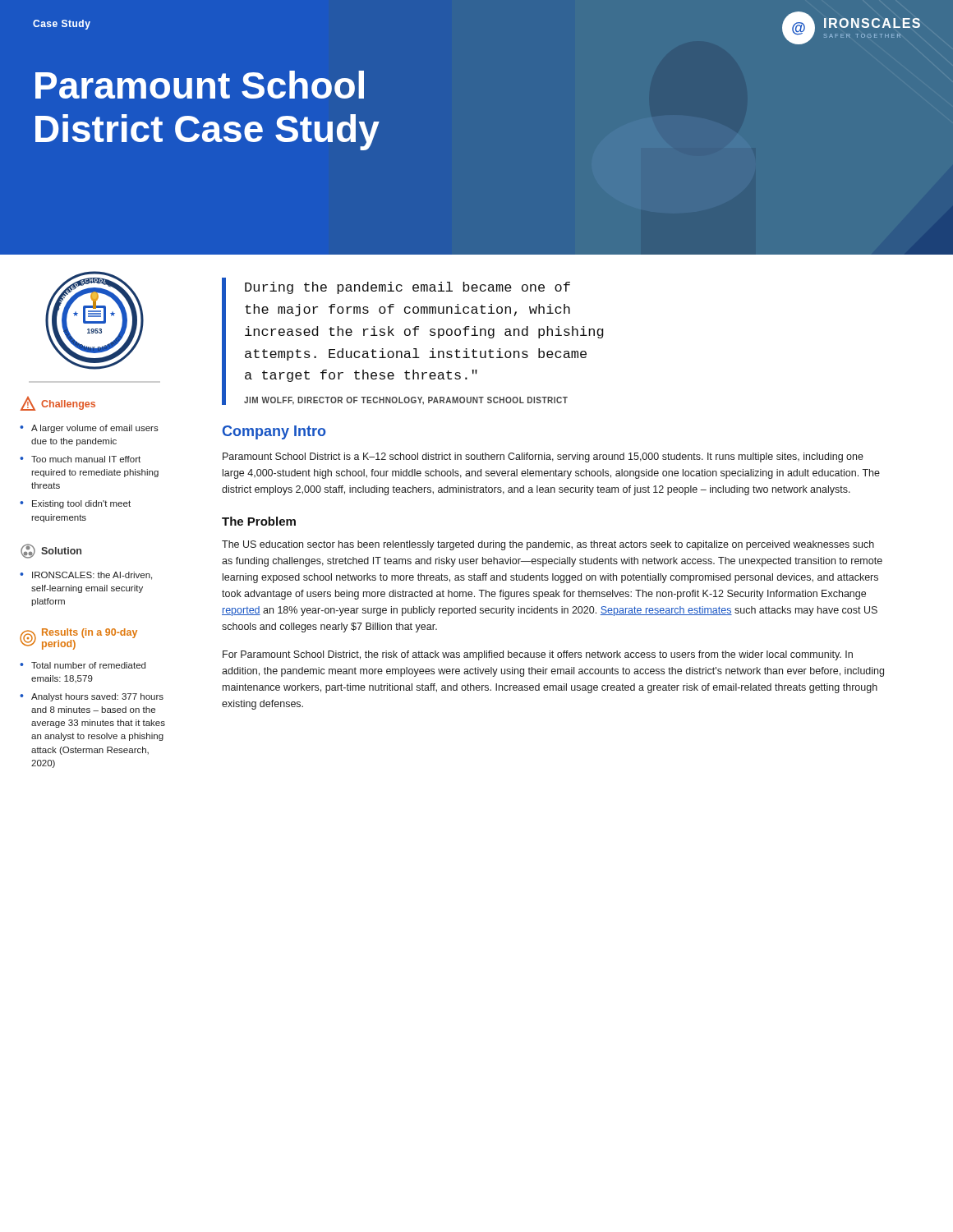Click the passage that begins "For Paramount School District,"
Image resolution: width=953 pixels, height=1232 pixels.
[553, 680]
